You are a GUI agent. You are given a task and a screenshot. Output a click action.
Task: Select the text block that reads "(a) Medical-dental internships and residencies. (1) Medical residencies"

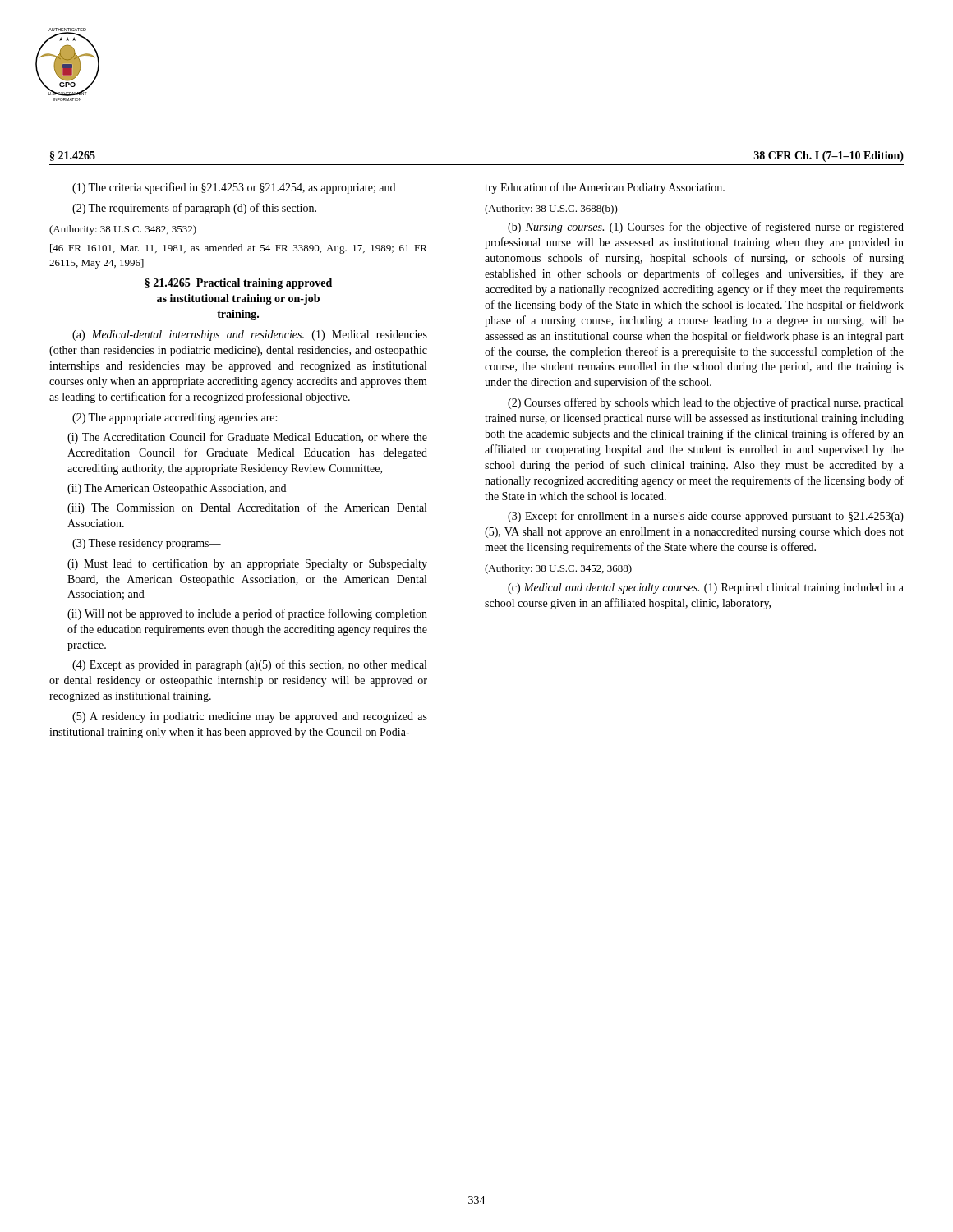pos(250,336)
